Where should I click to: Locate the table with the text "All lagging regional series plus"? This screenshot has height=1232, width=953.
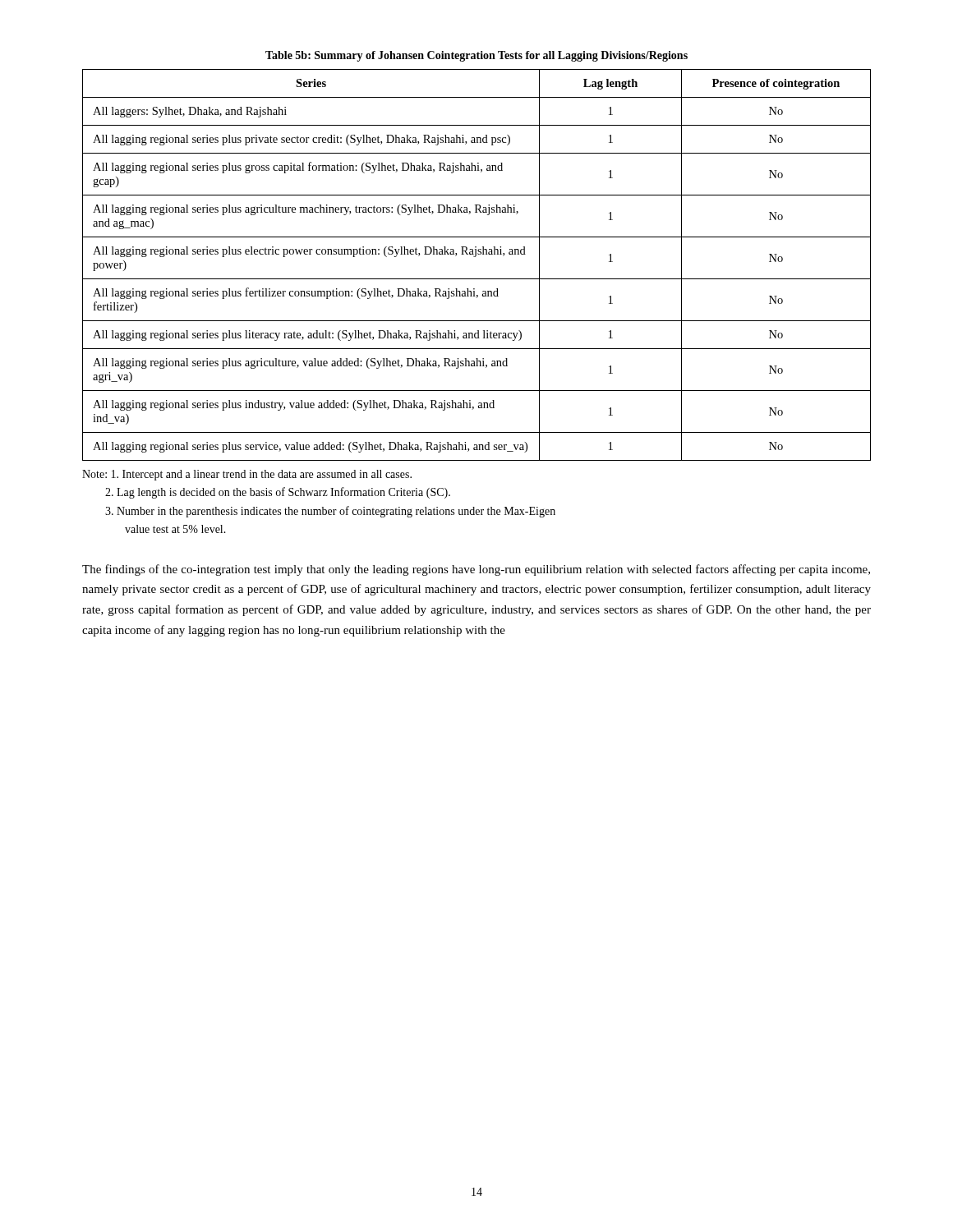coord(476,265)
